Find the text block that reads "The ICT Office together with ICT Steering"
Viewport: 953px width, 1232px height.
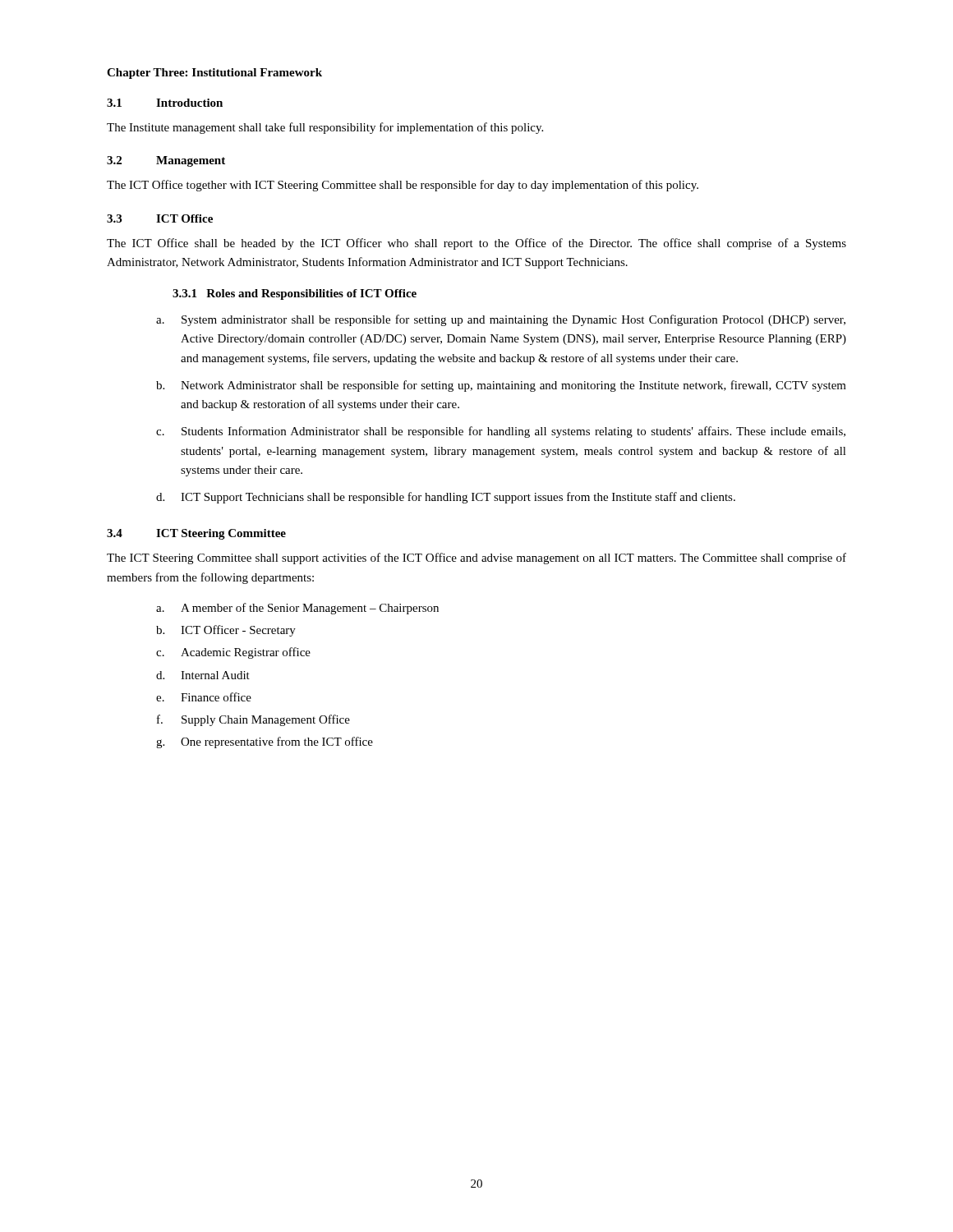click(403, 185)
